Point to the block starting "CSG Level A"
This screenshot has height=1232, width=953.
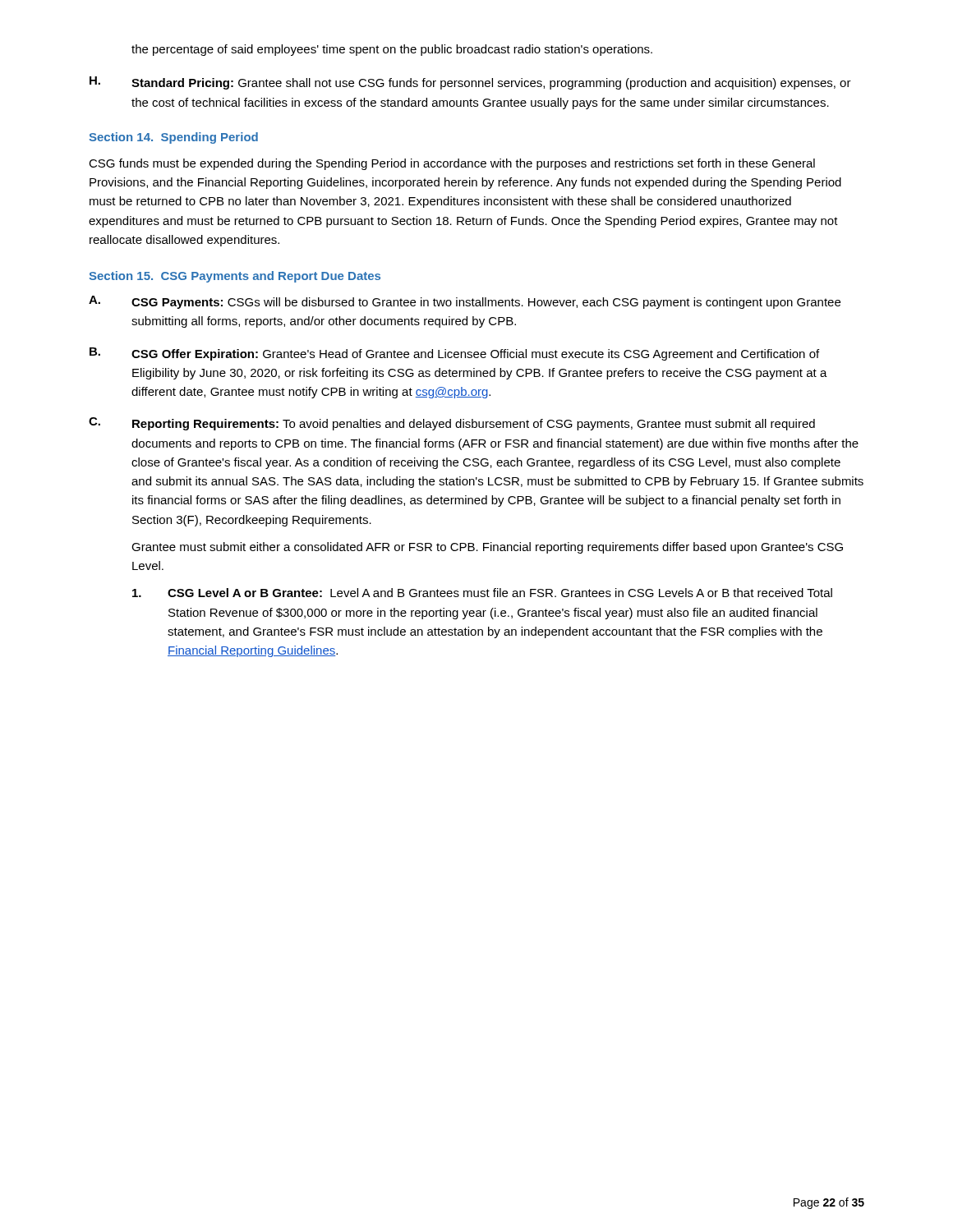pos(498,622)
